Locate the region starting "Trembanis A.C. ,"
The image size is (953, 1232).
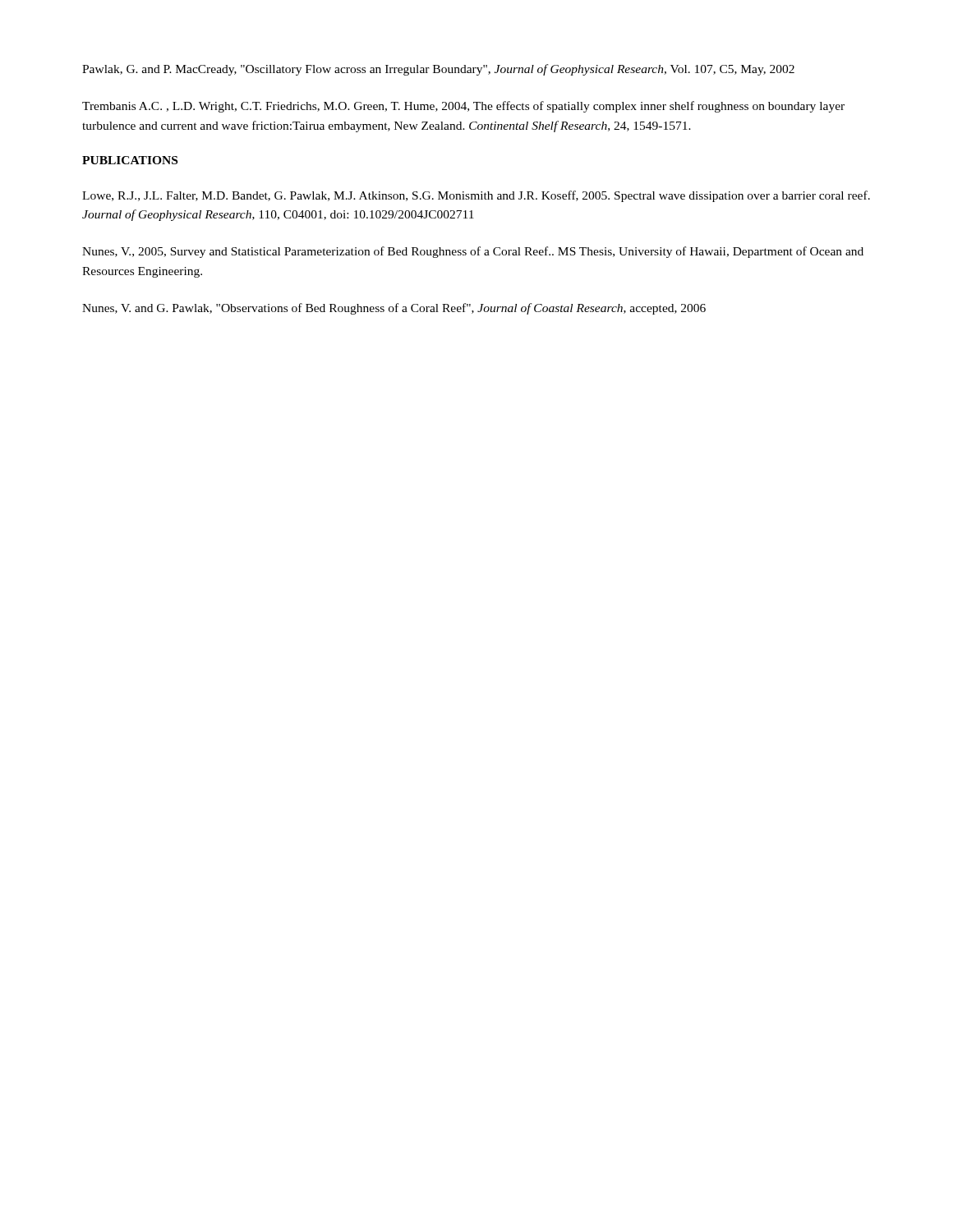pos(463,115)
